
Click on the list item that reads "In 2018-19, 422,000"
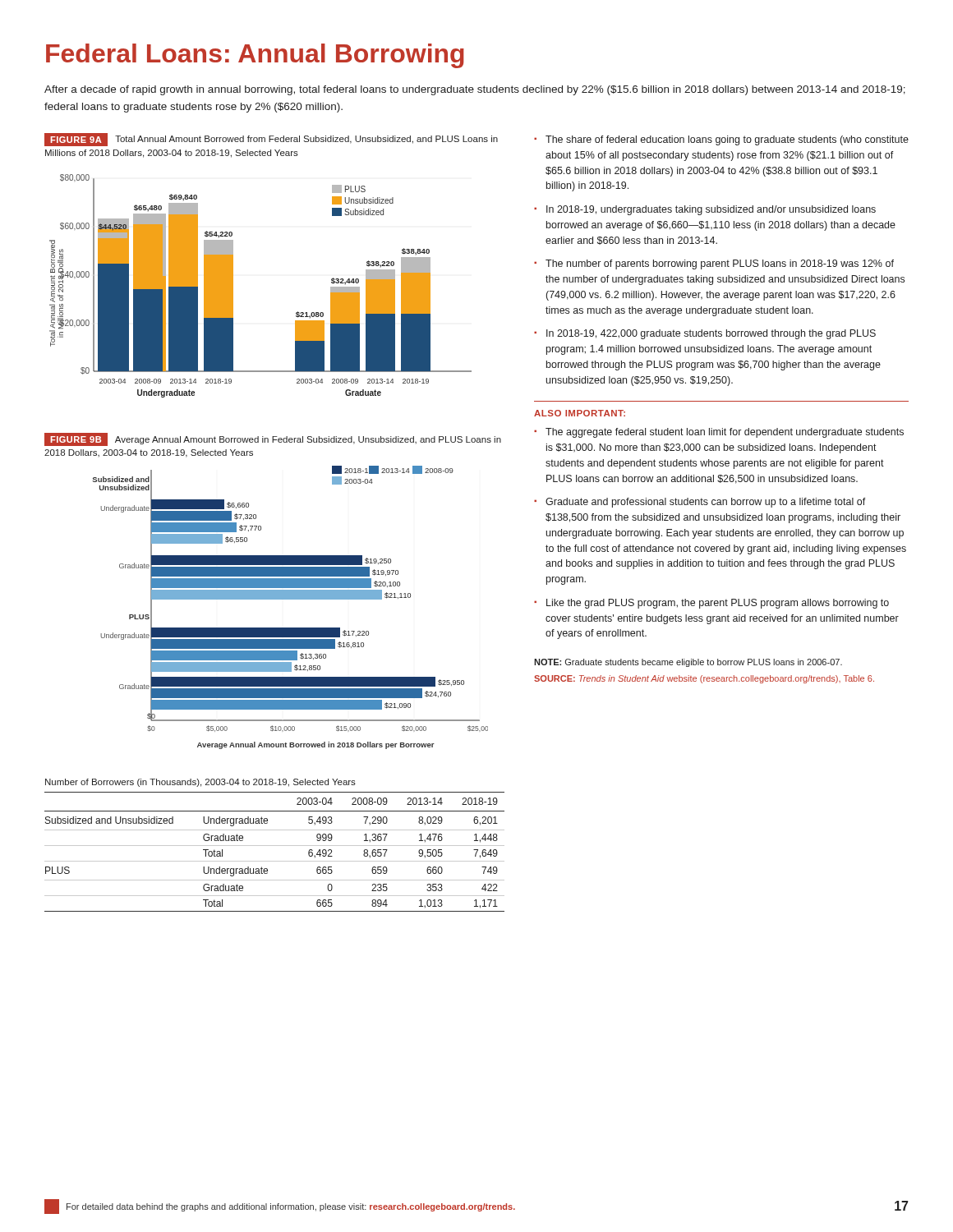click(713, 357)
